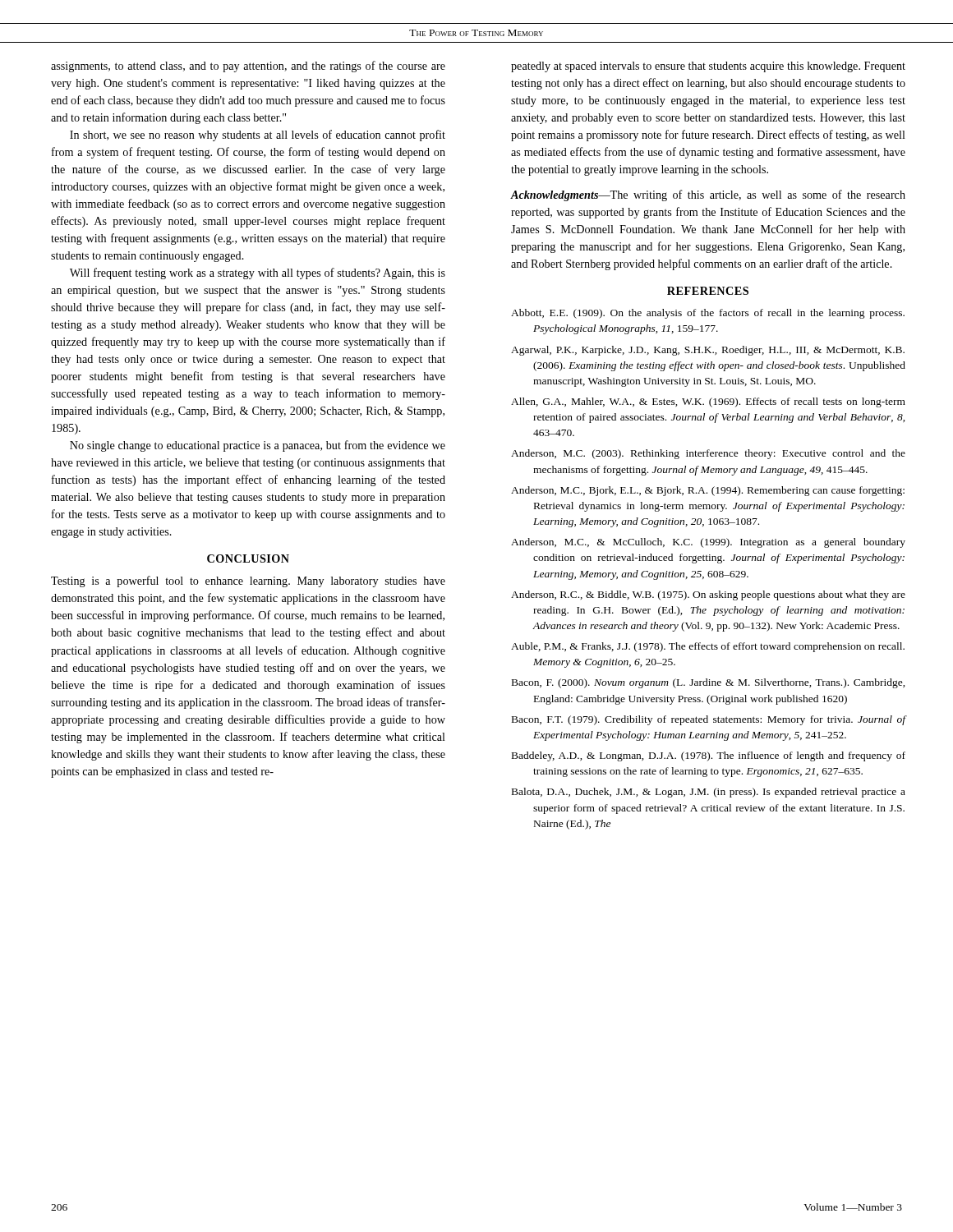Find the block on this page that starts "assignments, to attend"
The image size is (953, 1232).
click(248, 299)
